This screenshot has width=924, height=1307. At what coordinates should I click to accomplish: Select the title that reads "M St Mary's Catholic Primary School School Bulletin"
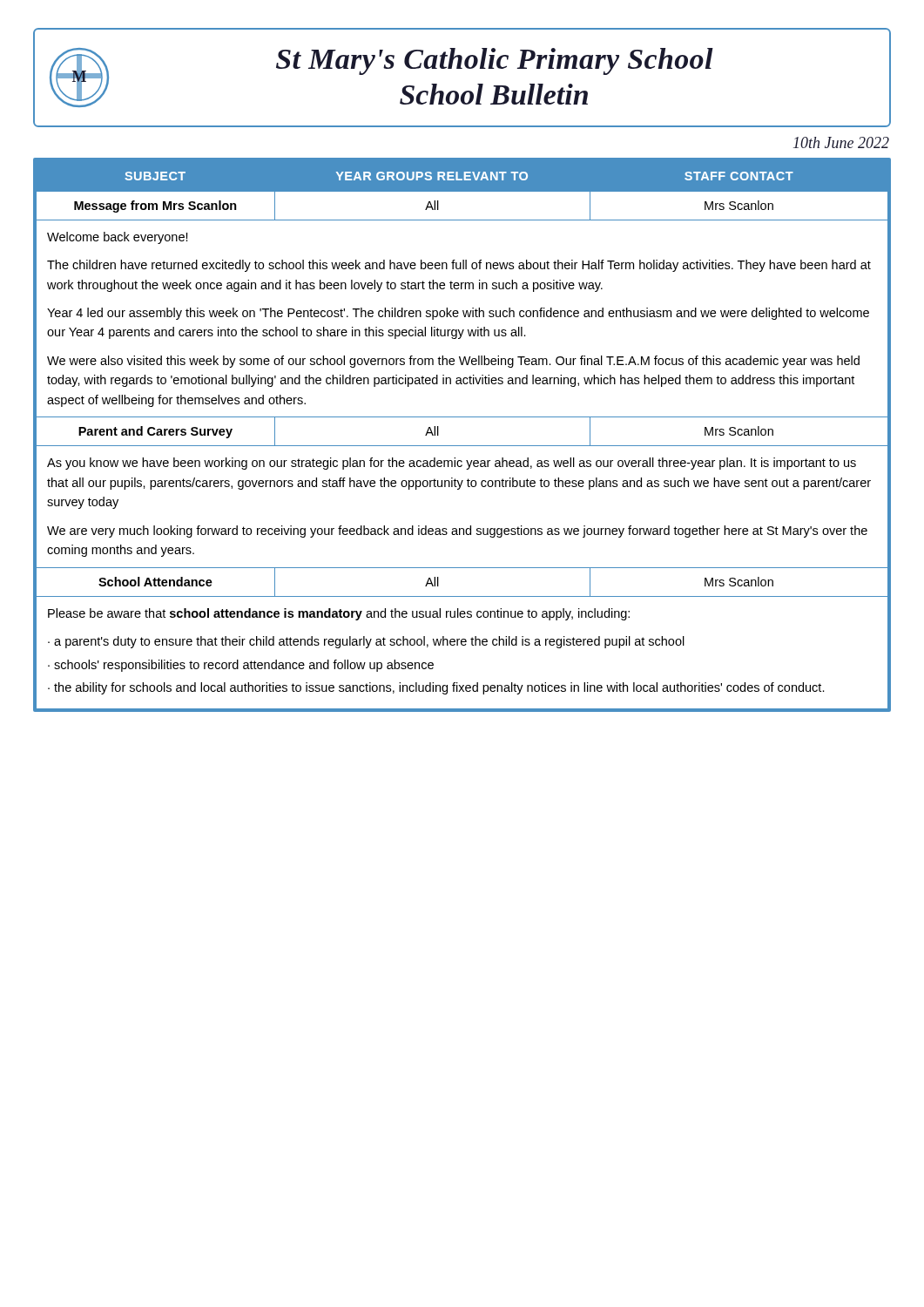458,77
